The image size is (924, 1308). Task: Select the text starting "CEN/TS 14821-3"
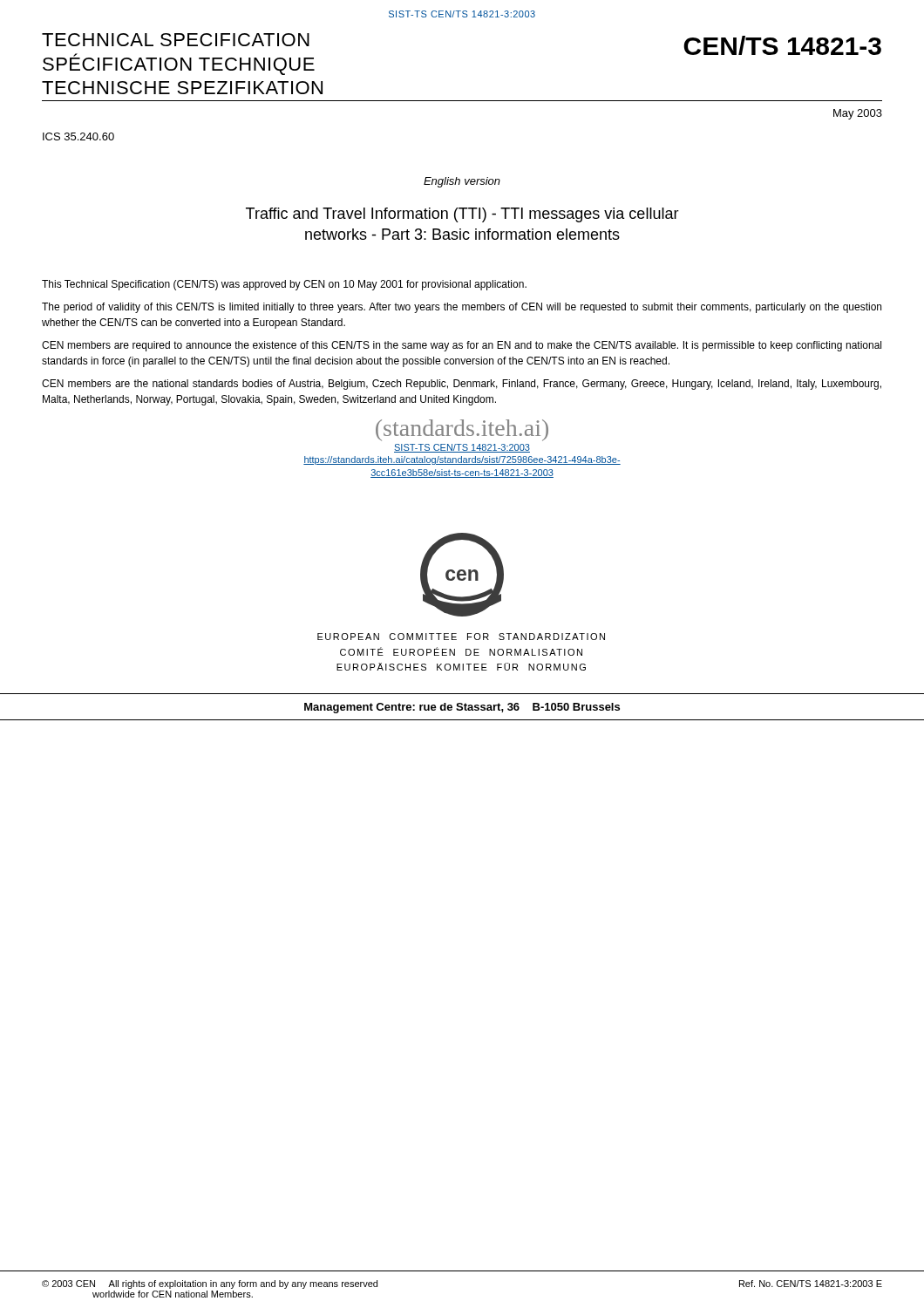click(783, 46)
